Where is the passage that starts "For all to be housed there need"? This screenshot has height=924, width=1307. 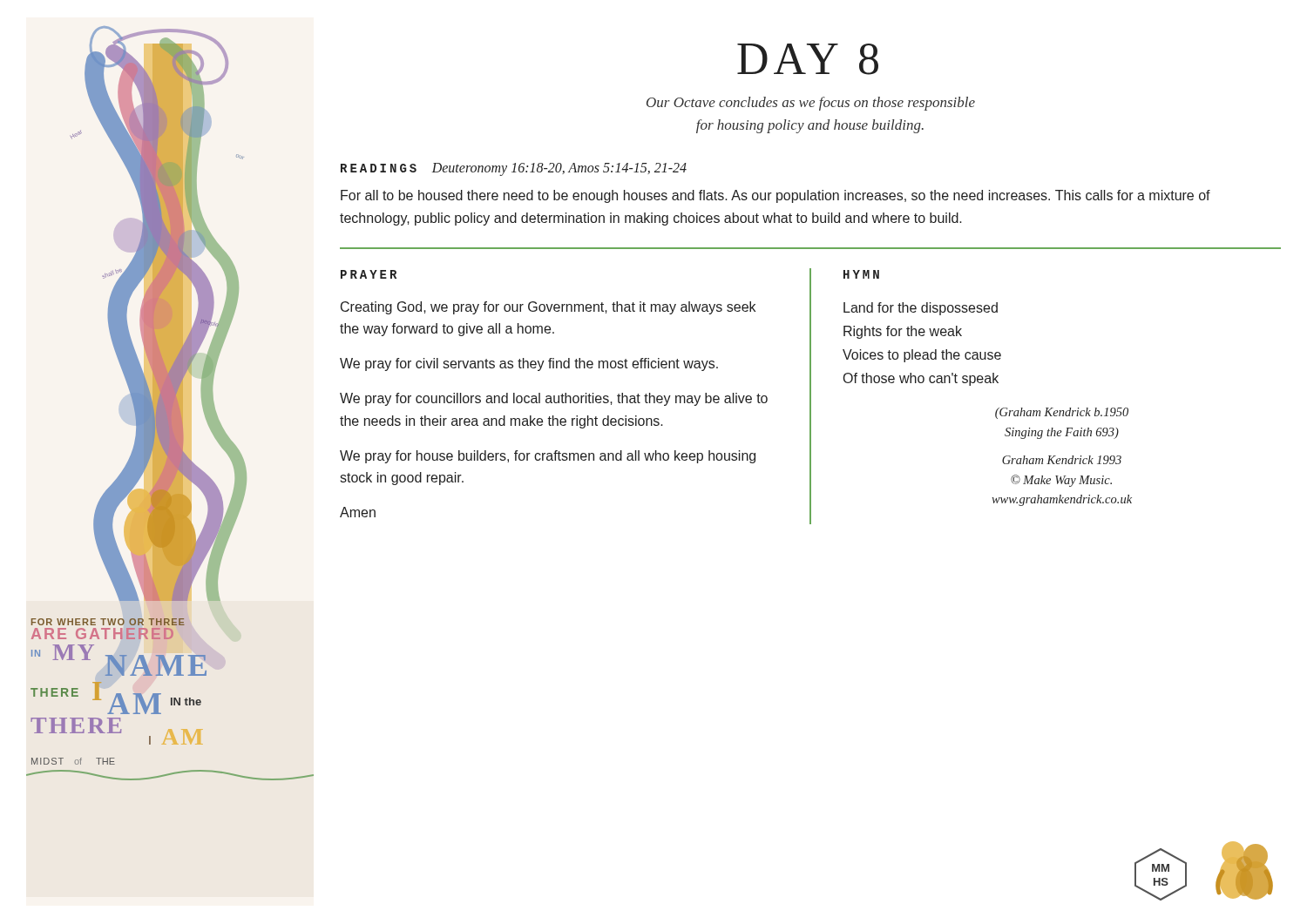(x=775, y=207)
